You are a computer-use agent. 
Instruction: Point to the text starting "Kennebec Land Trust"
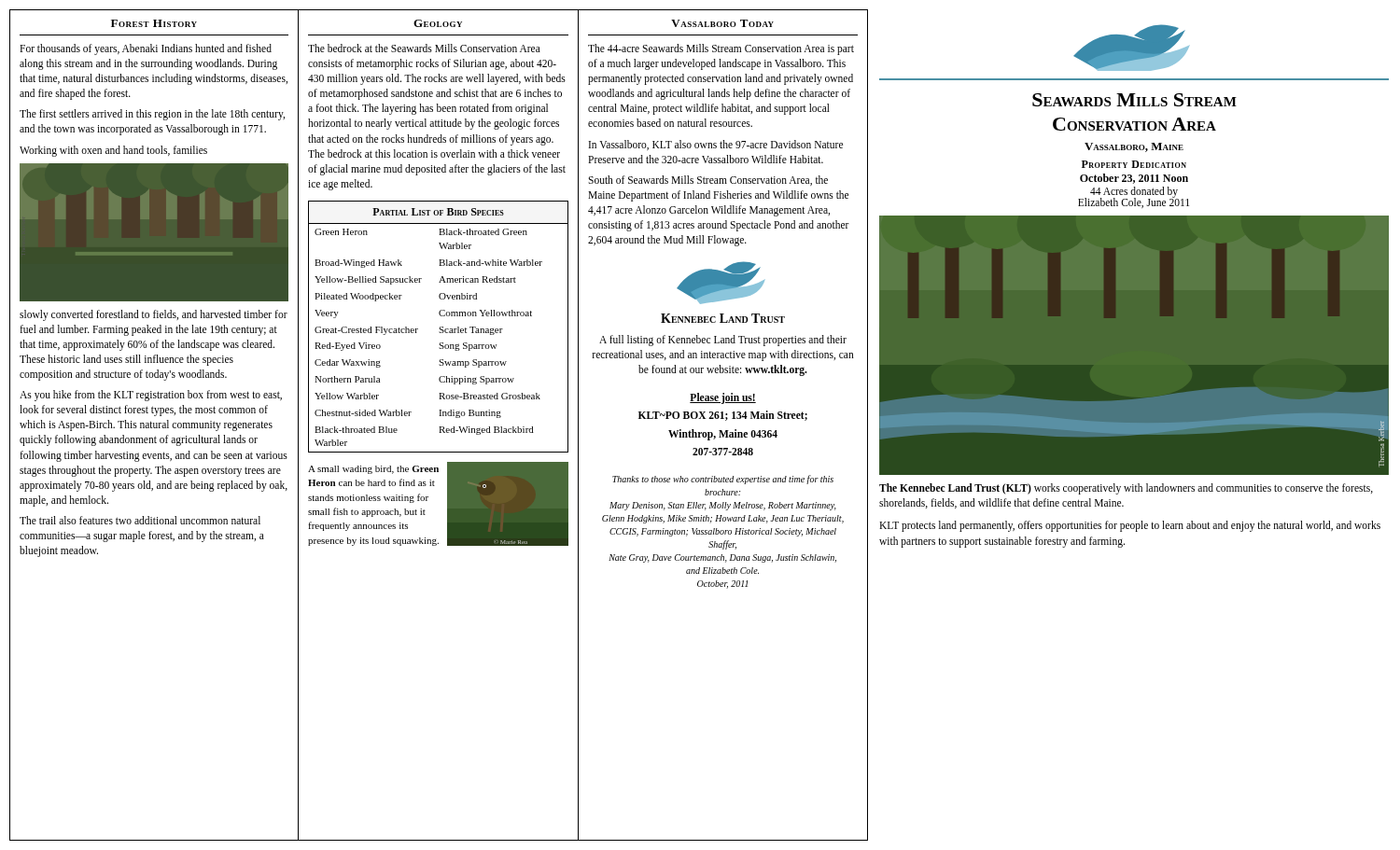723,319
